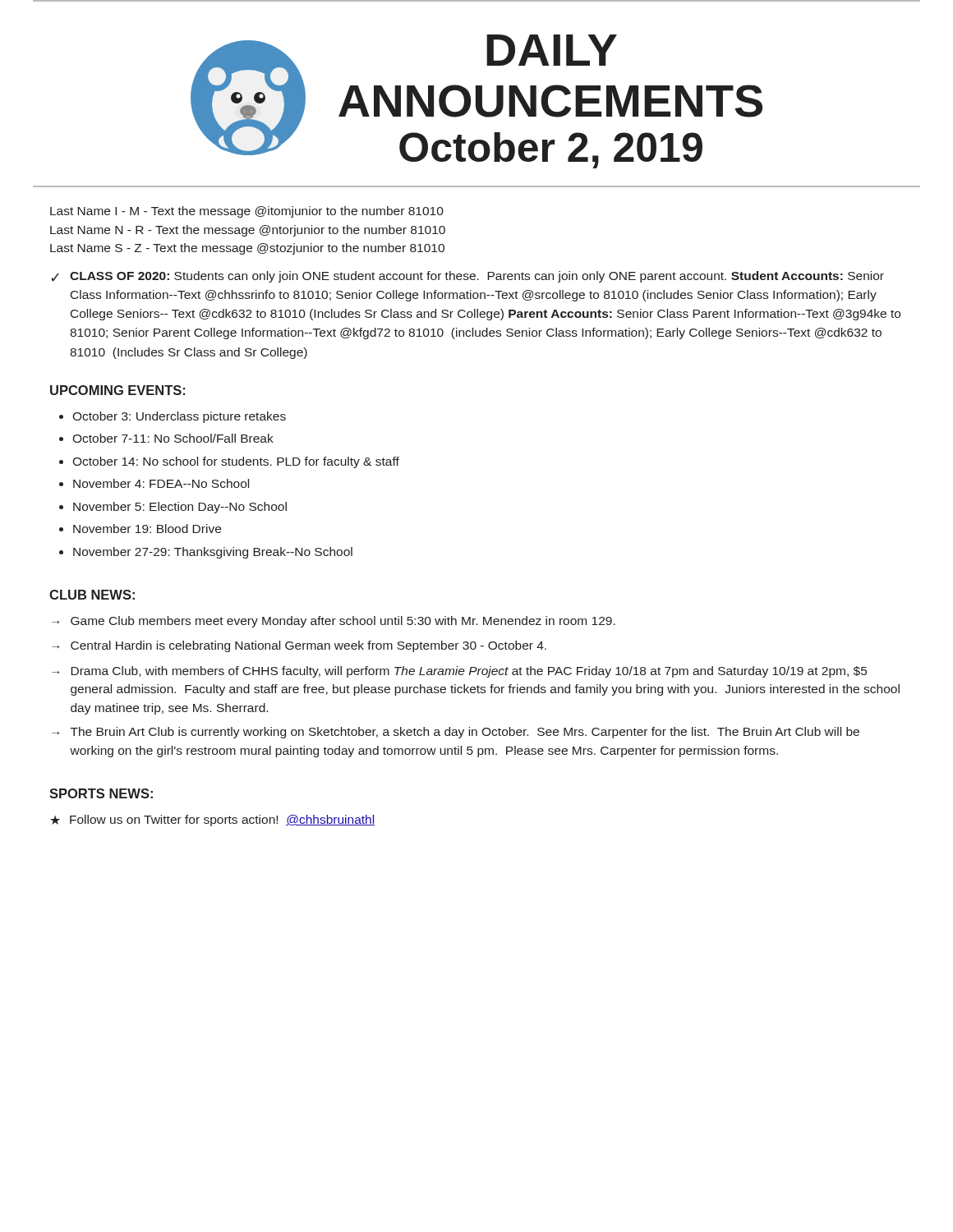Select the passage starting "November 5: Election"
This screenshot has width=953, height=1232.
click(180, 506)
